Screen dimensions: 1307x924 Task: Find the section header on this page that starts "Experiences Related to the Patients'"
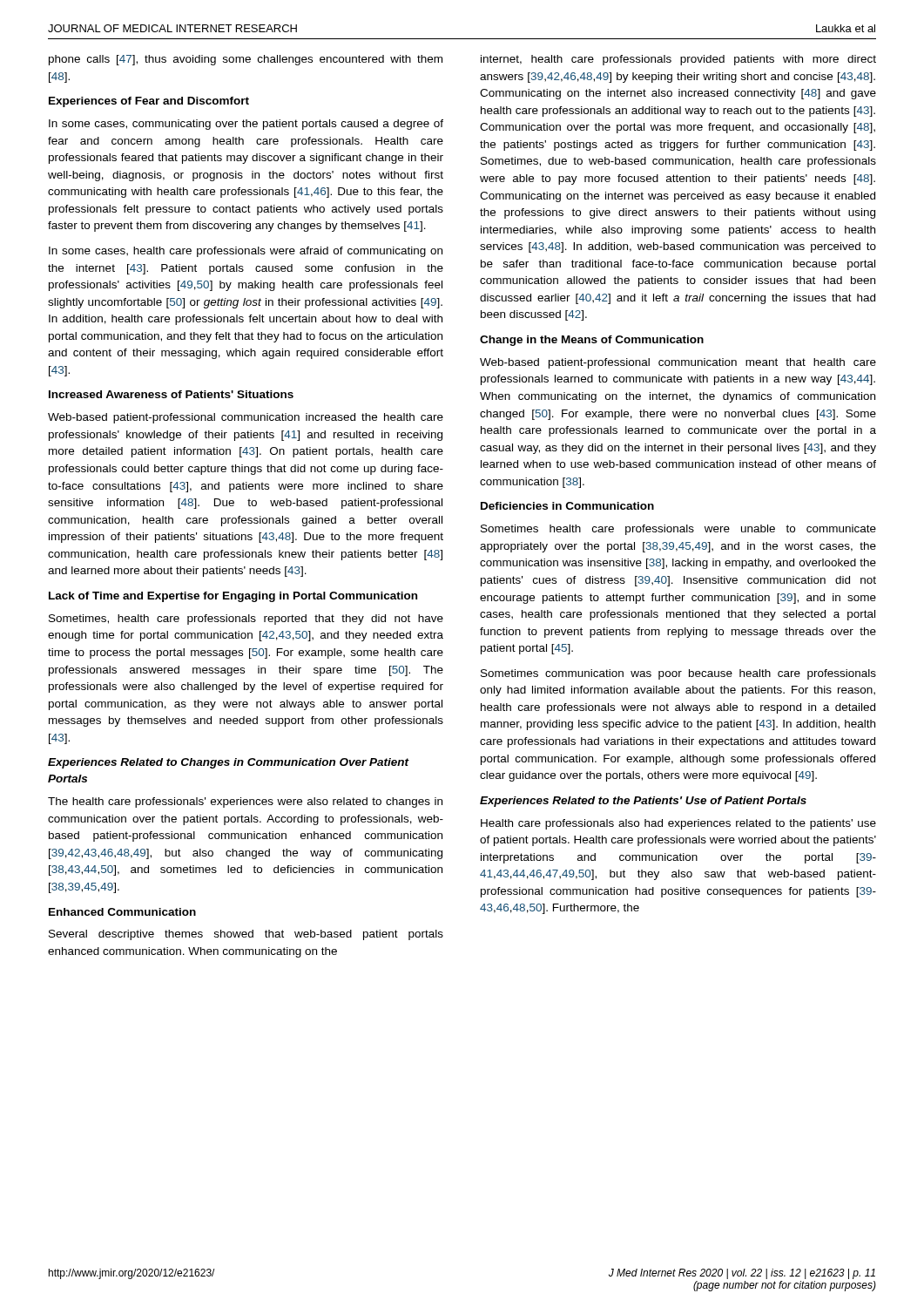coord(643,800)
